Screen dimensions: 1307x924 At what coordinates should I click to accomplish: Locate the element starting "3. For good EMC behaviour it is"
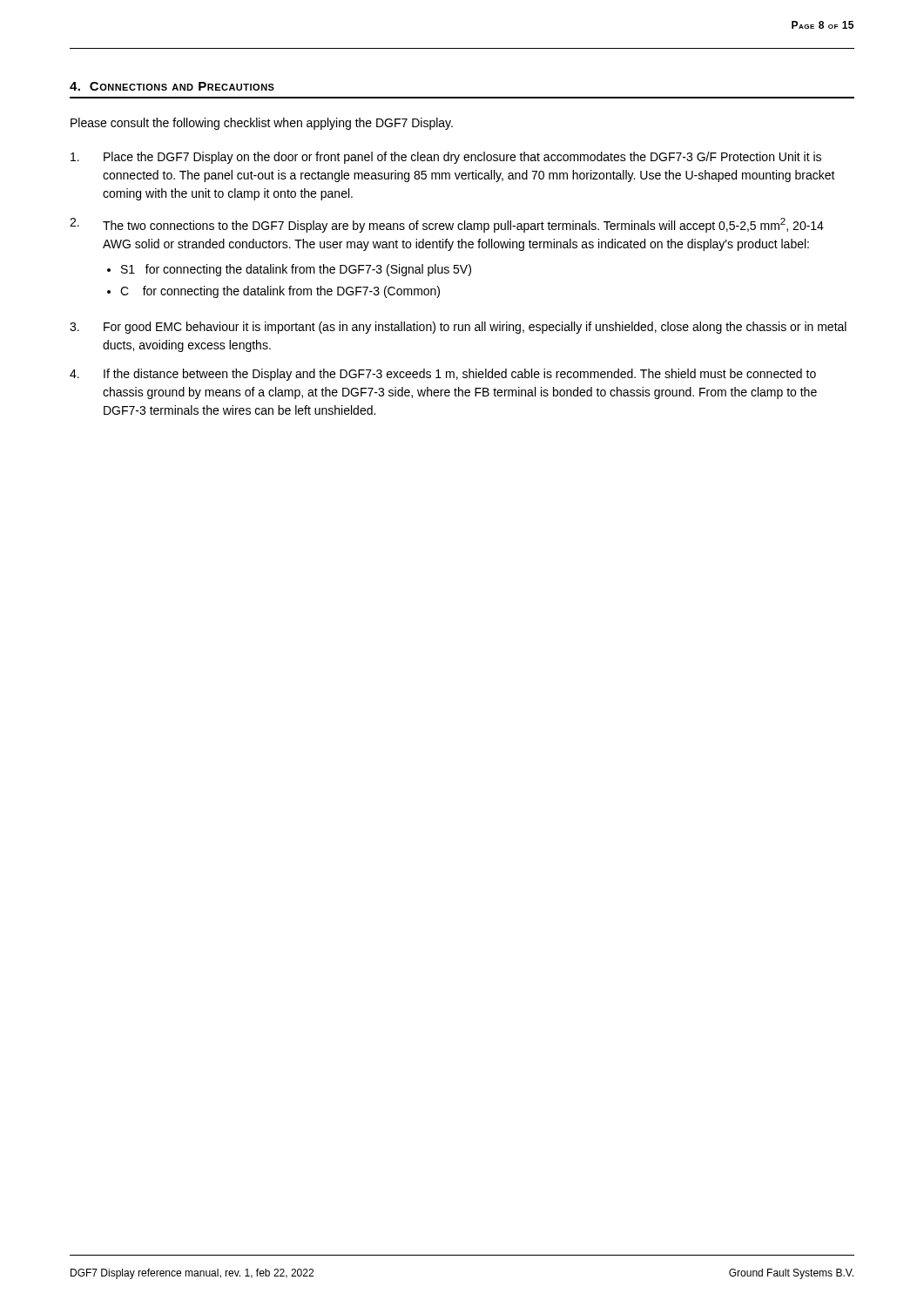coord(462,336)
